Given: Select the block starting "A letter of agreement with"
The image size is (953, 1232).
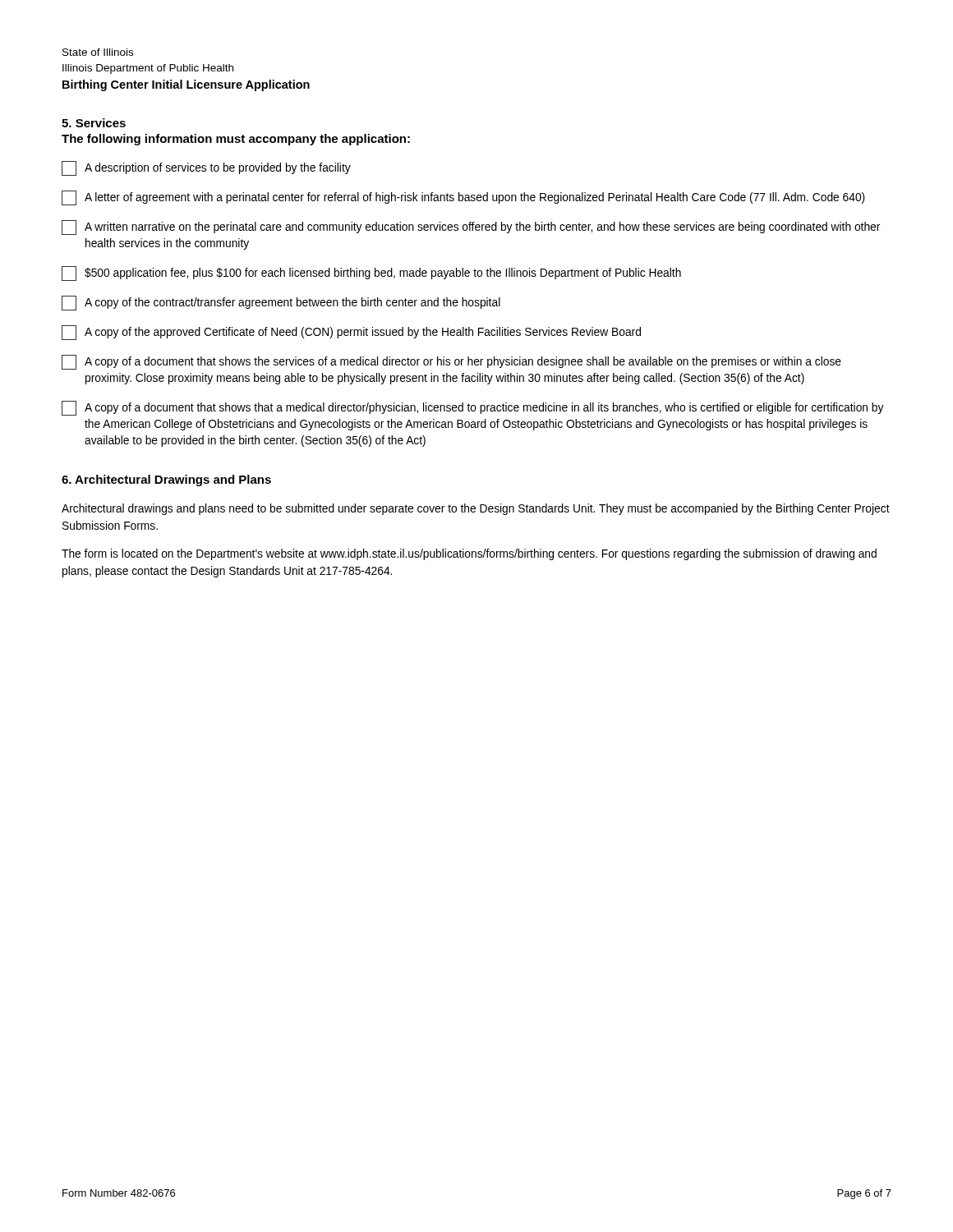Looking at the screenshot, I should coord(476,198).
